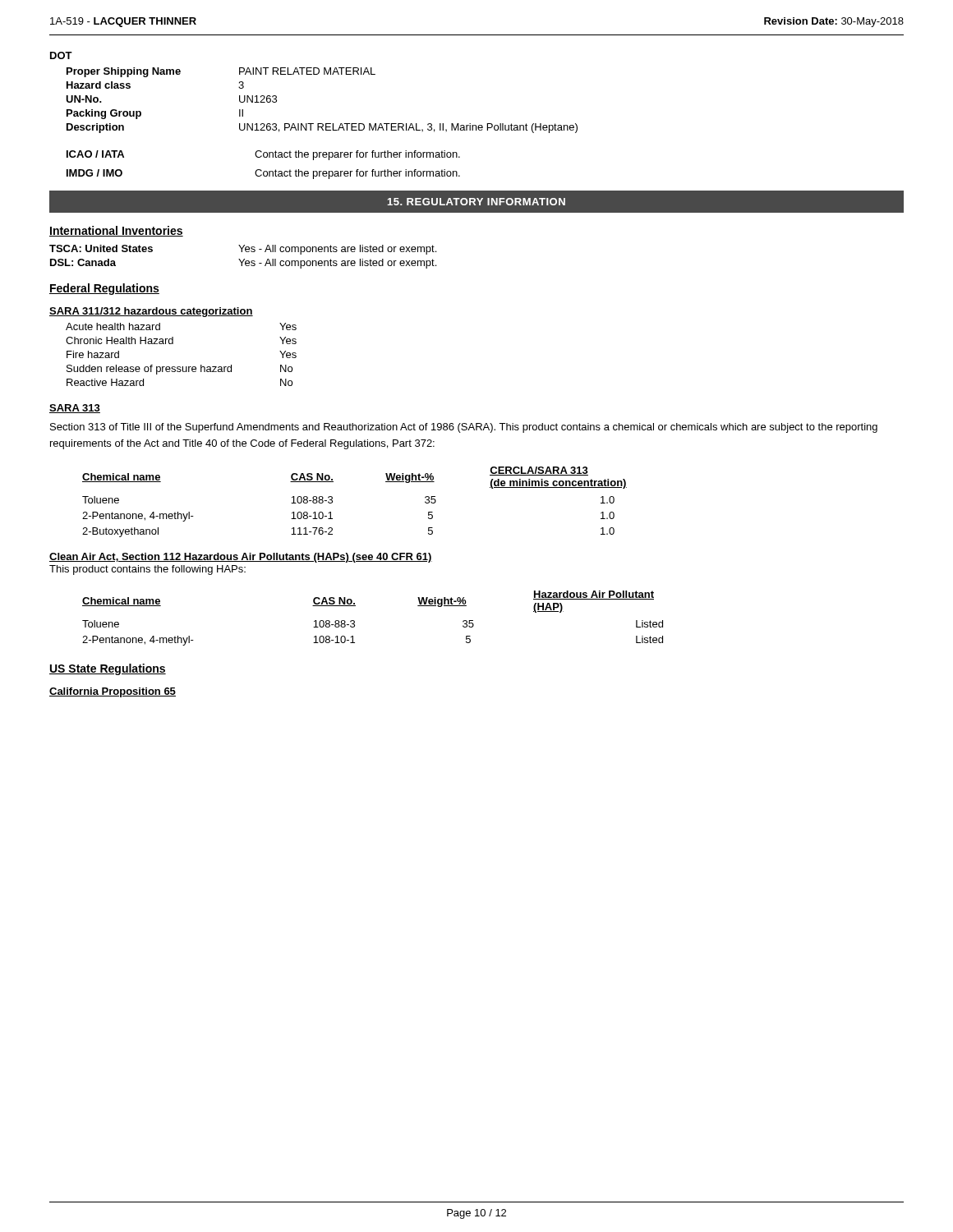Locate the text block with the text "Clean Air Act, Section"
The image size is (953, 1232).
pyautogui.click(x=240, y=563)
